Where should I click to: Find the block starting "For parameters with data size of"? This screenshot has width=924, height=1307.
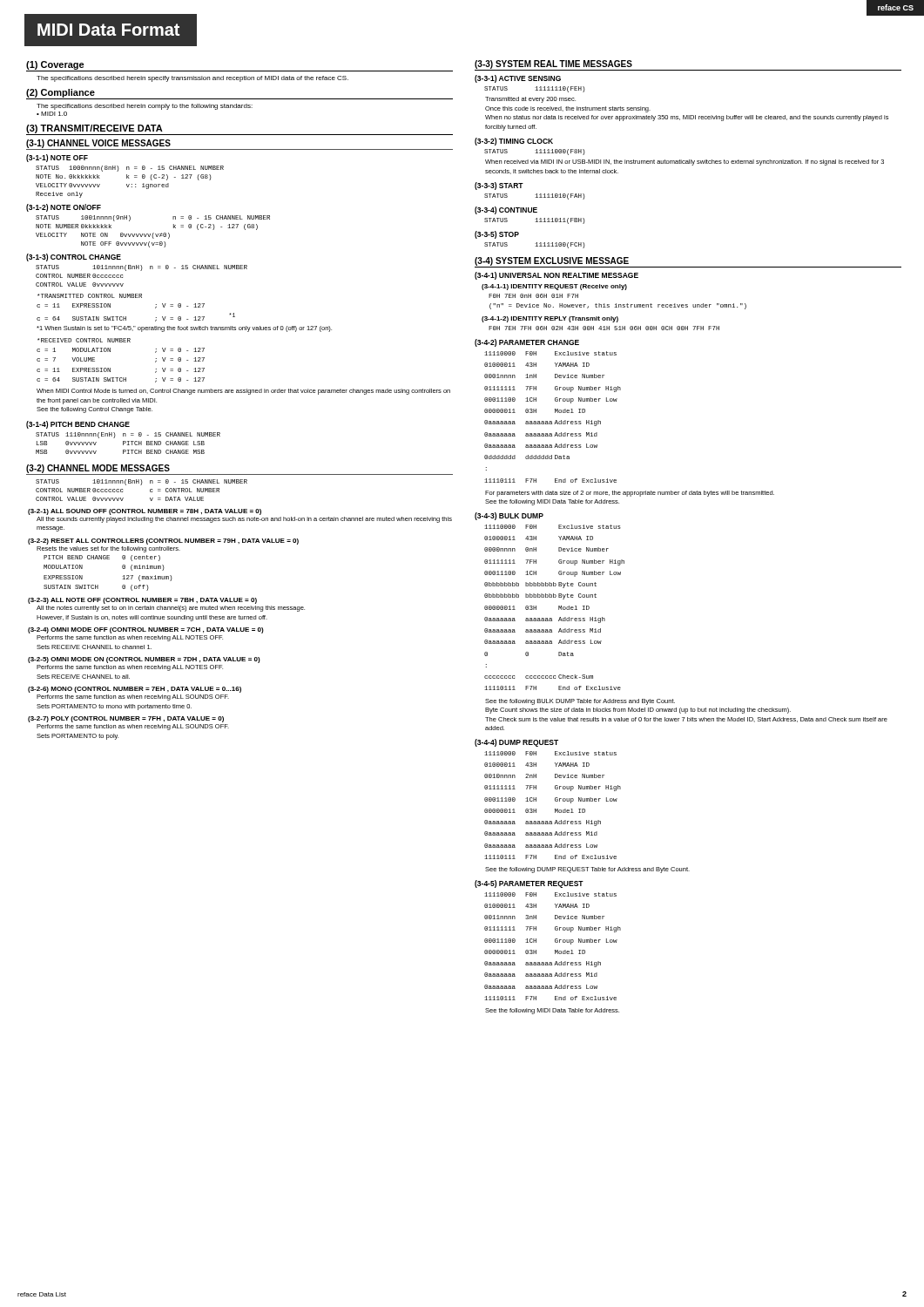(x=630, y=497)
